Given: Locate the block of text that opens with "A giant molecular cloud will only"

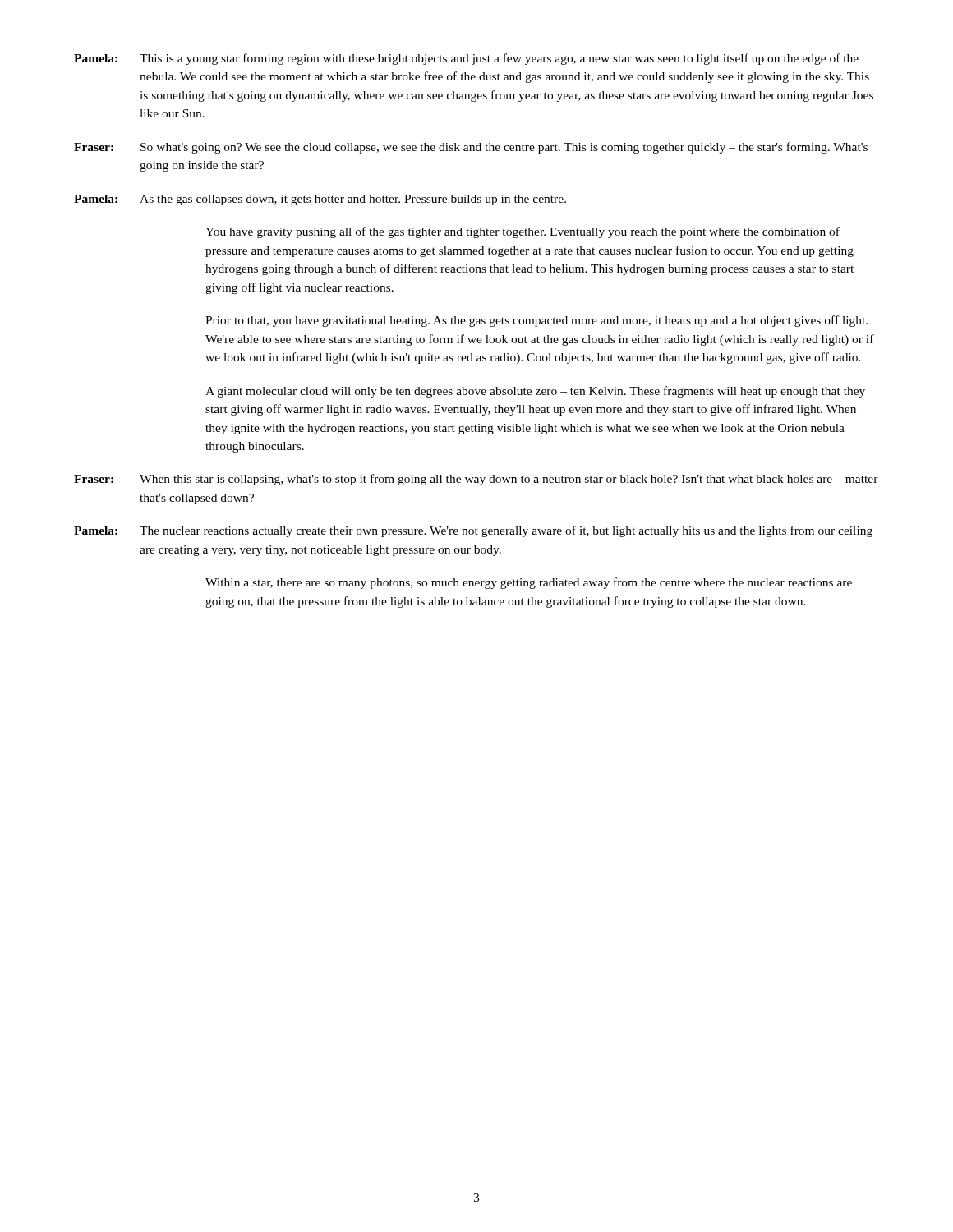Looking at the screenshot, I should (x=535, y=418).
